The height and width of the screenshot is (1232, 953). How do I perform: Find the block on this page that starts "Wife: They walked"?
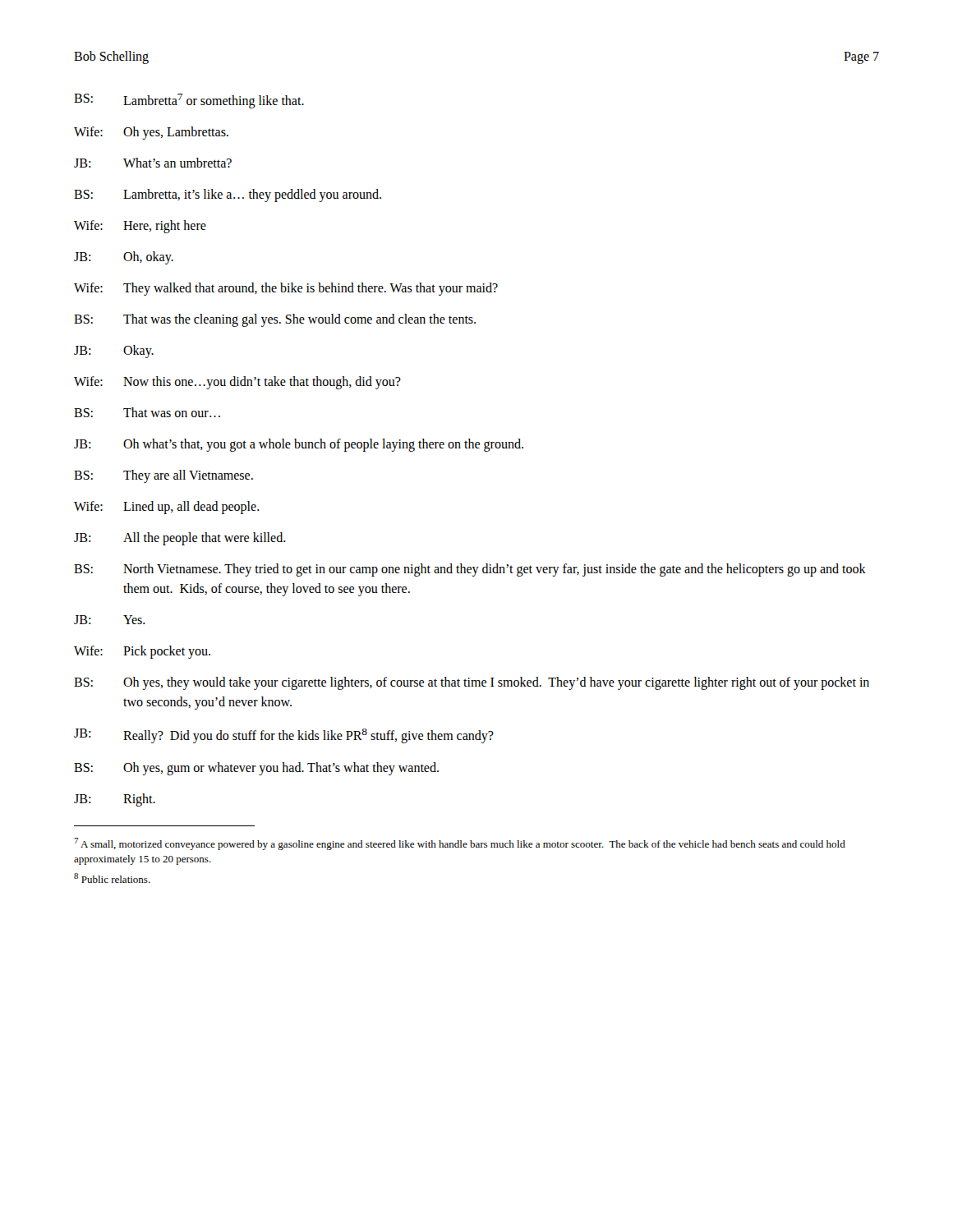point(476,289)
